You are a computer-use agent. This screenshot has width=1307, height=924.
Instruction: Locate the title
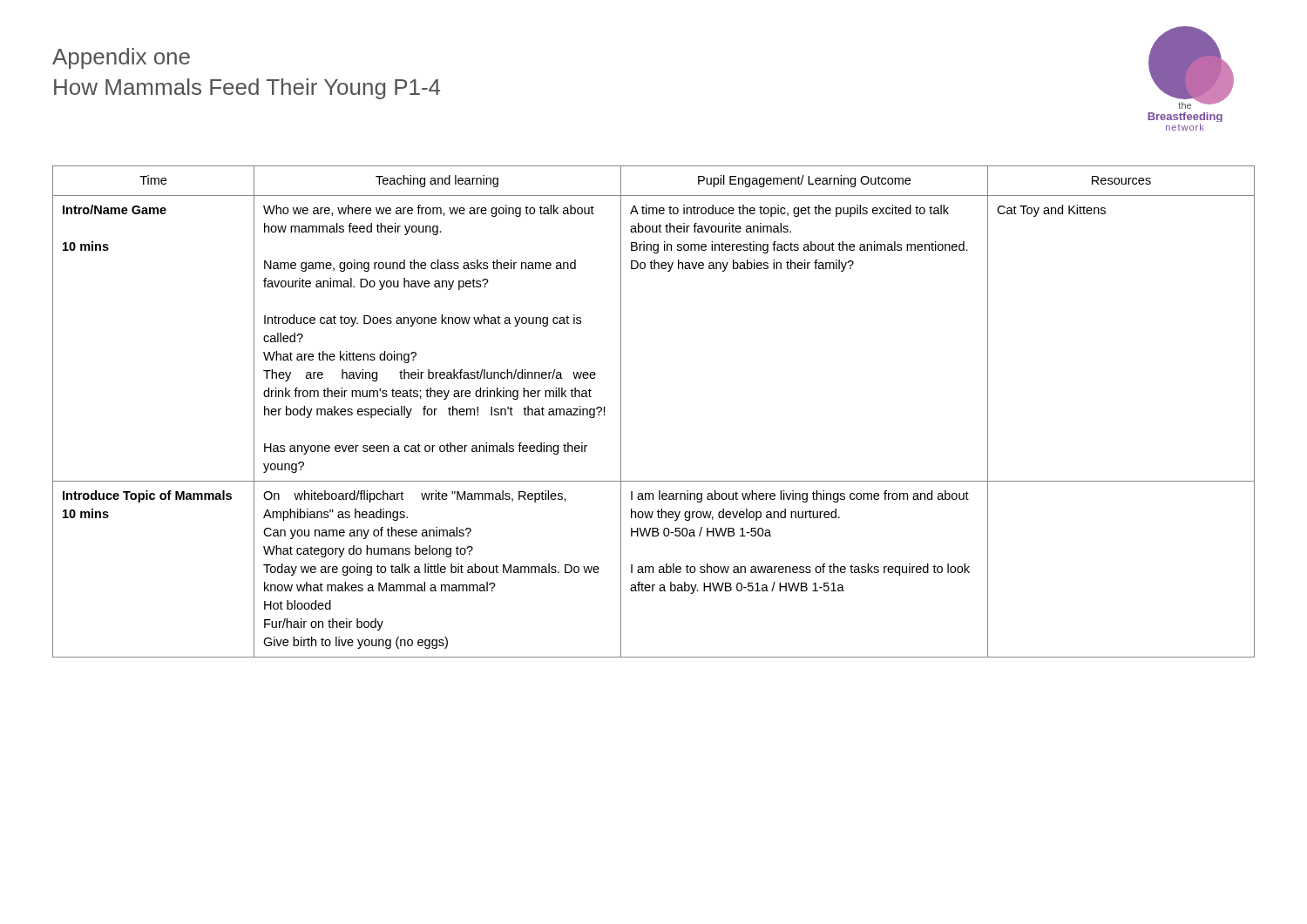tap(247, 72)
